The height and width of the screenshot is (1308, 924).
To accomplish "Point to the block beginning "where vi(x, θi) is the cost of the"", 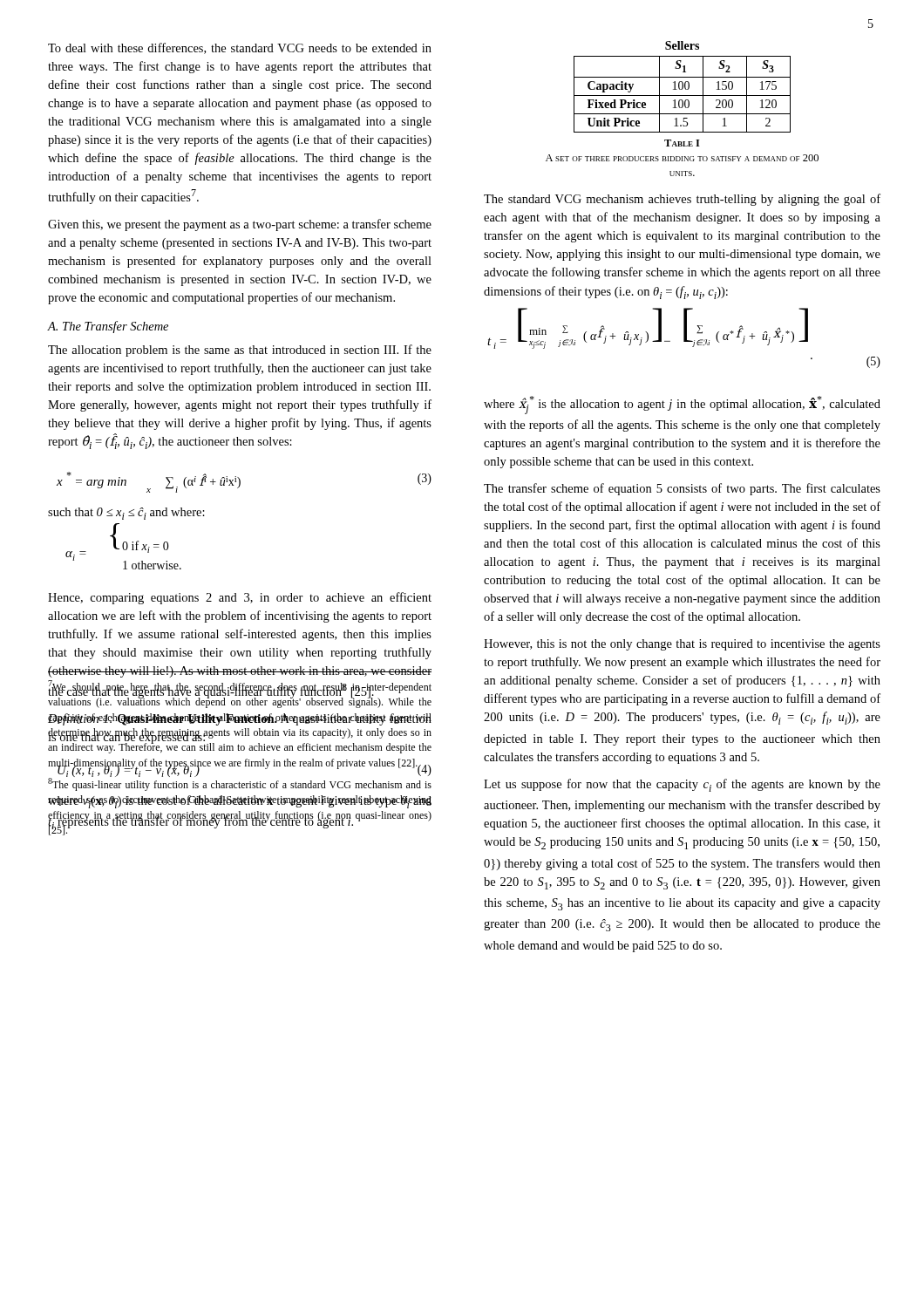I will 240,813.
